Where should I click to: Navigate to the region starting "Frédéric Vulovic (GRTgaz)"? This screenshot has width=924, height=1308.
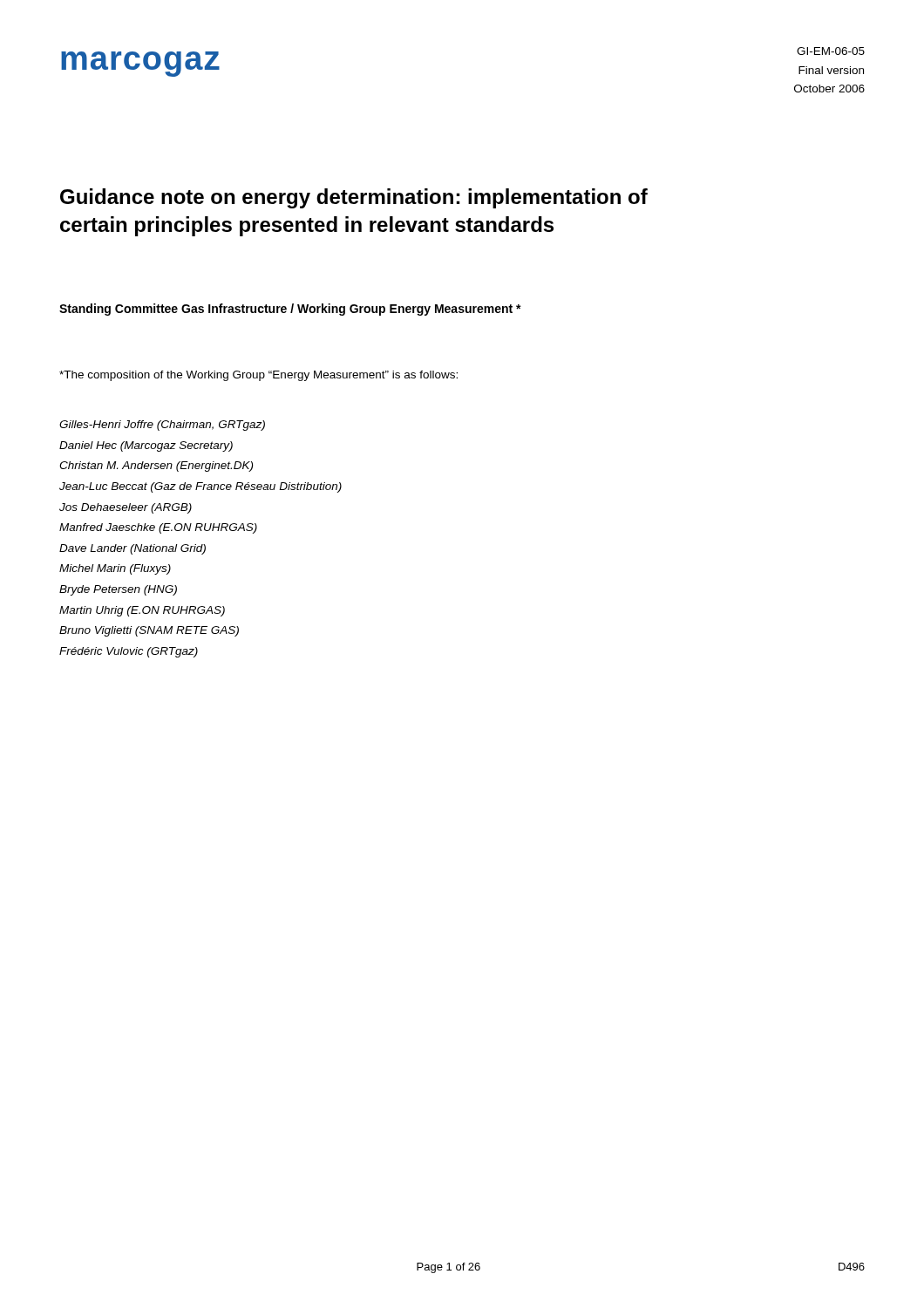click(129, 651)
